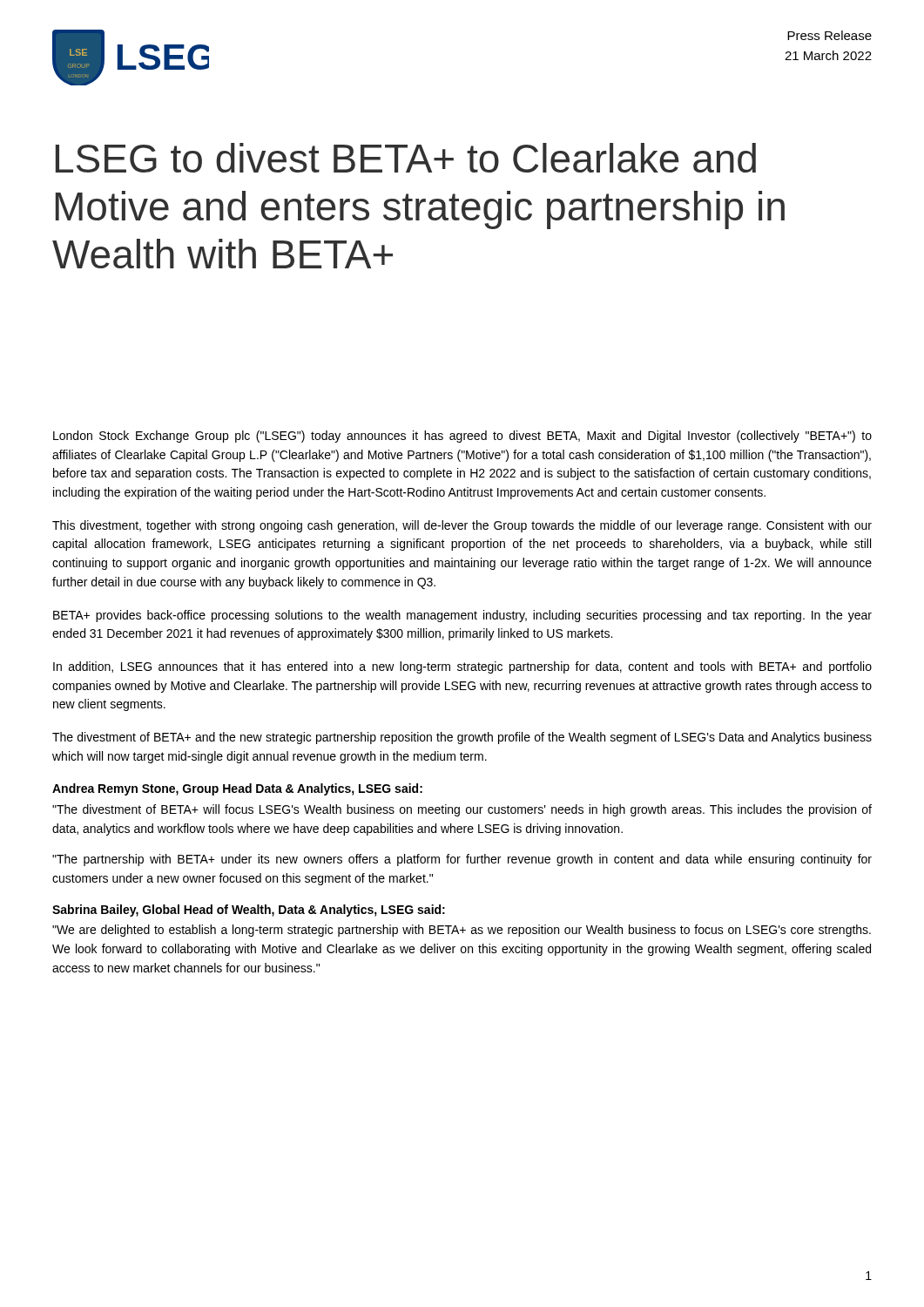Find the logo

[131, 56]
